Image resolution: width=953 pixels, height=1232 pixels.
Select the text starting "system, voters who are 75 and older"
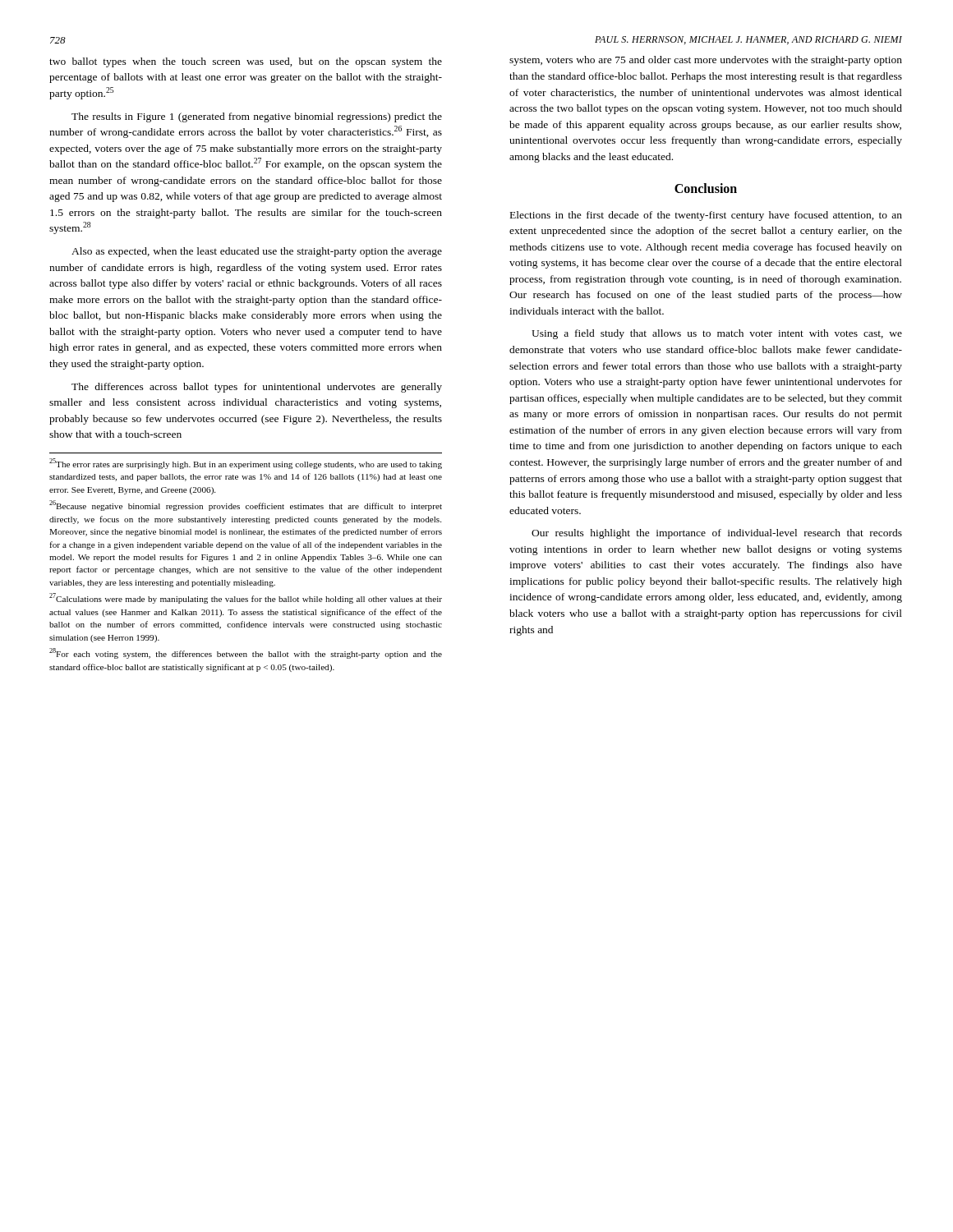[x=706, y=108]
